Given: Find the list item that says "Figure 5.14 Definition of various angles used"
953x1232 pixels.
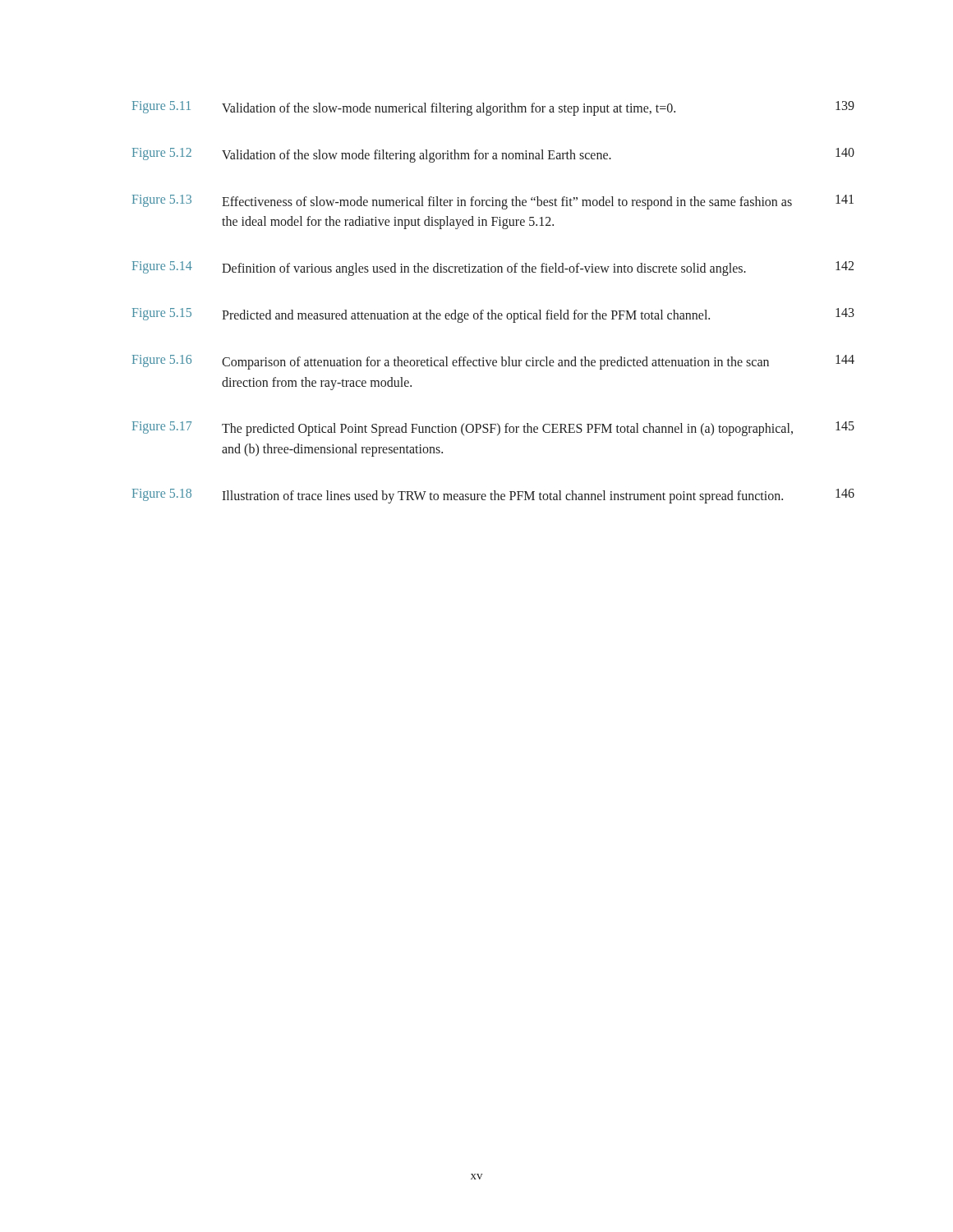Looking at the screenshot, I should [x=493, y=269].
